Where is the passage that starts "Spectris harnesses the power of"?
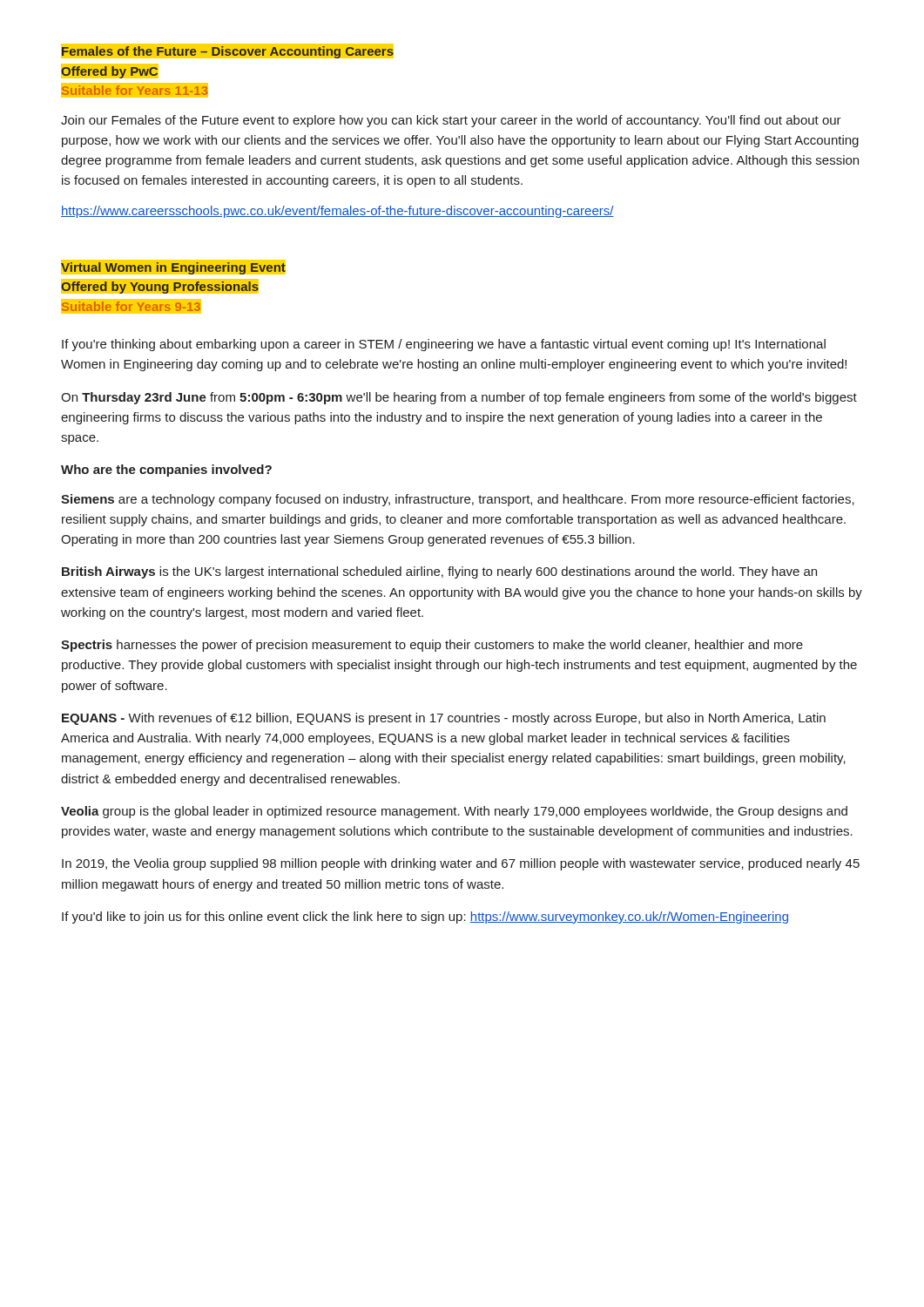Screen dimensions: 1307x924 (459, 665)
